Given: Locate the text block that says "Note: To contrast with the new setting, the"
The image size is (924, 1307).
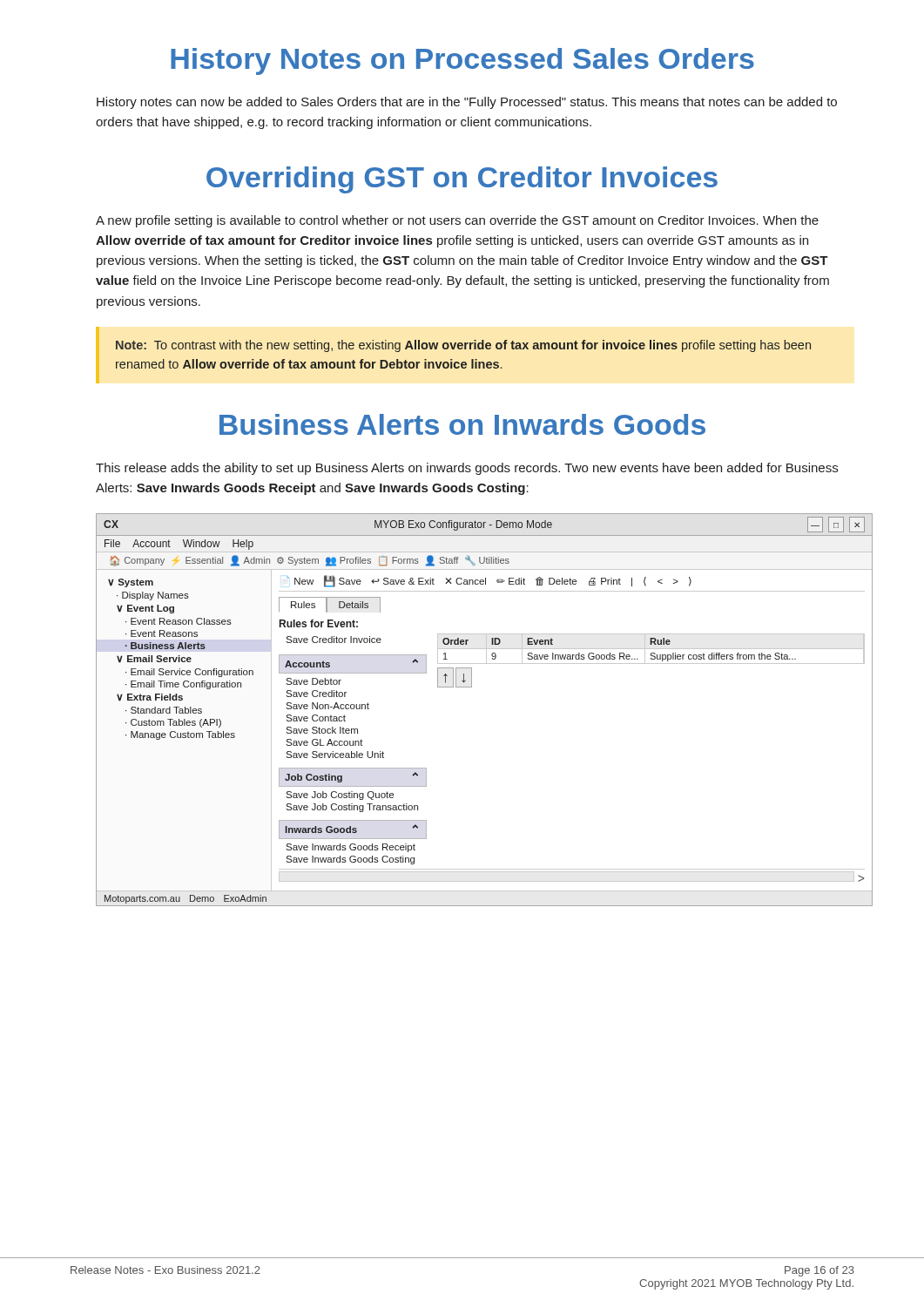Looking at the screenshot, I should (x=475, y=355).
